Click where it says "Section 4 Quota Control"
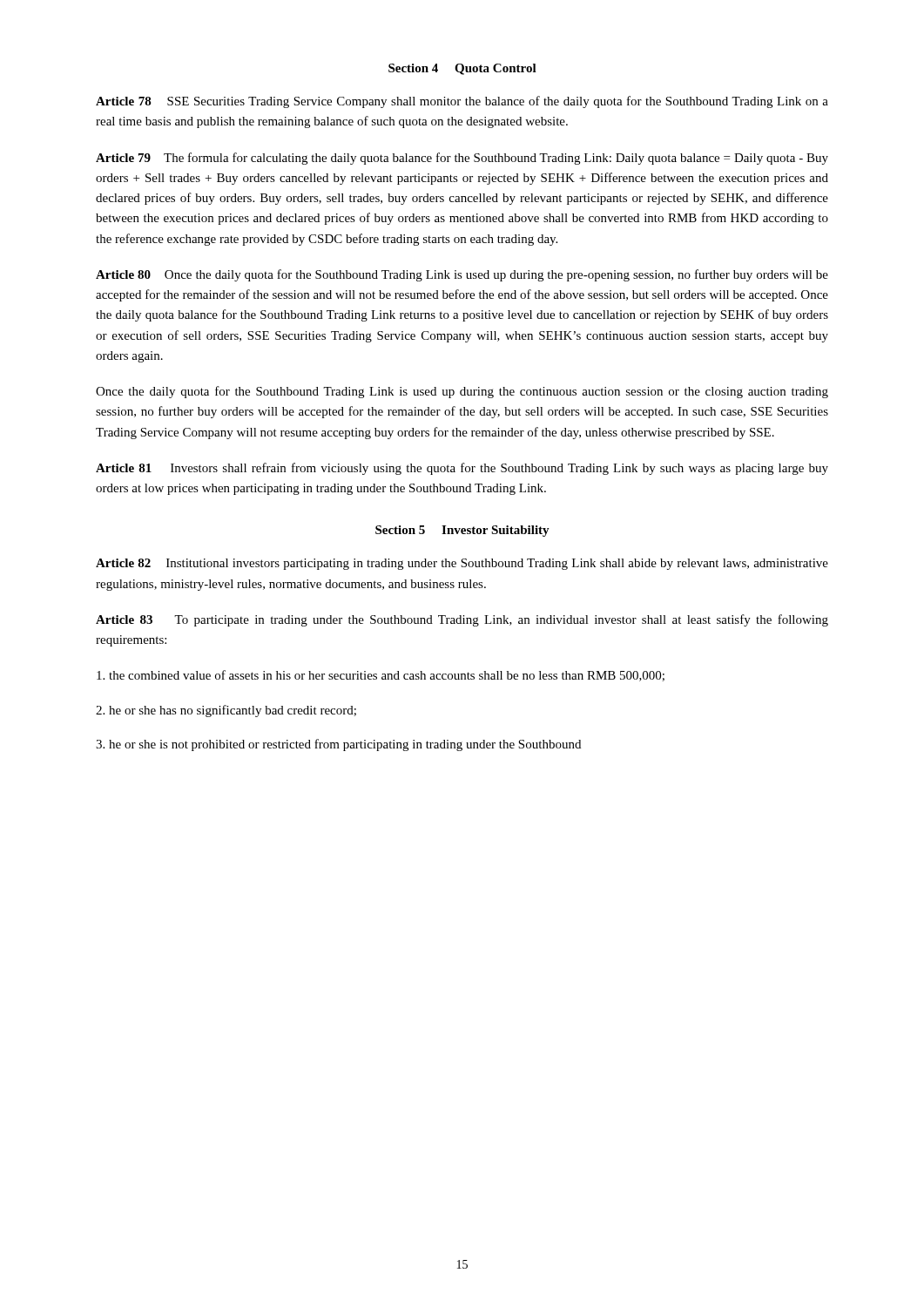Viewport: 924px width, 1307px height. [x=462, y=68]
